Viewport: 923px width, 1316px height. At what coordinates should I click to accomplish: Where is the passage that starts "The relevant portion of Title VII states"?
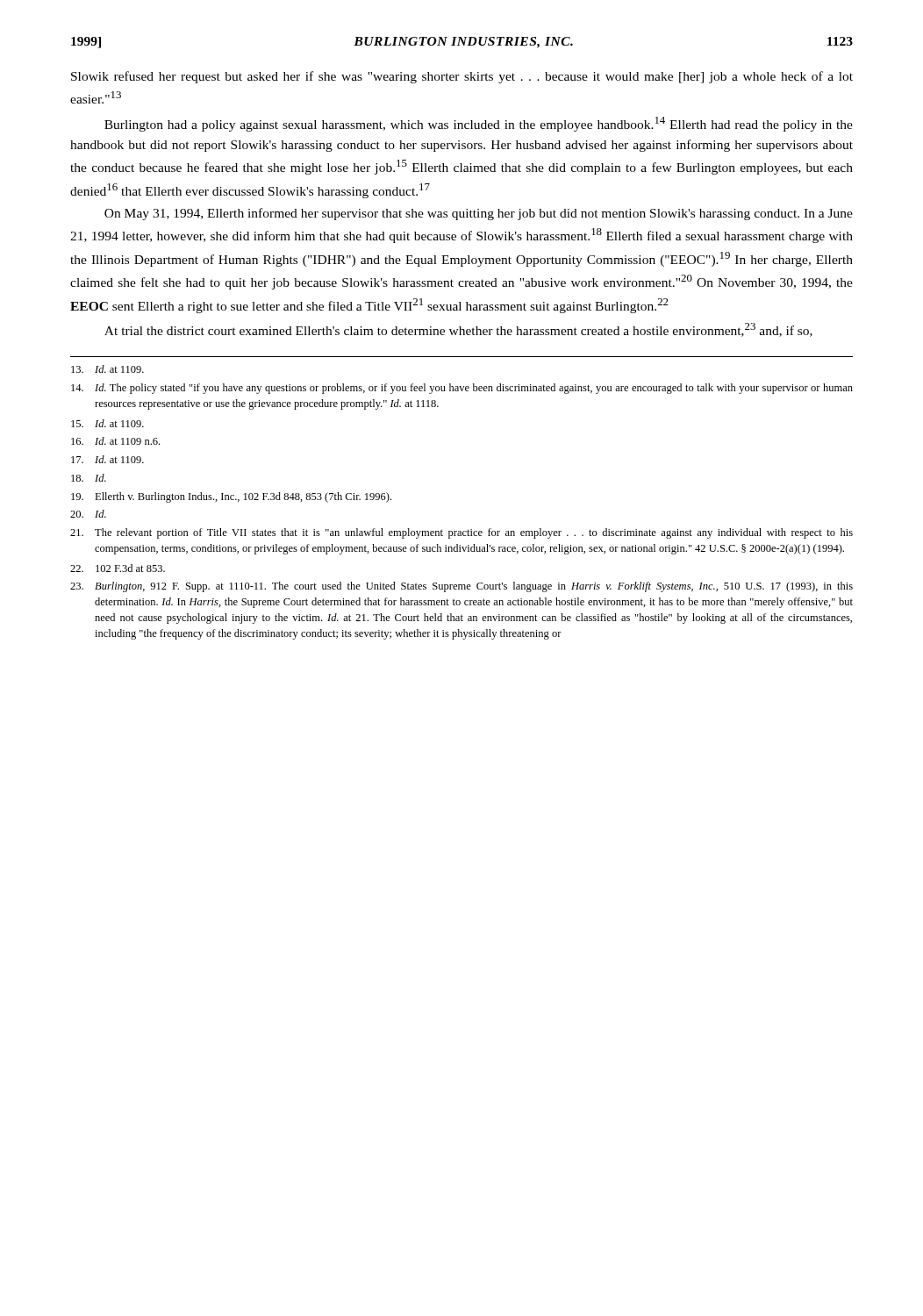pos(462,541)
